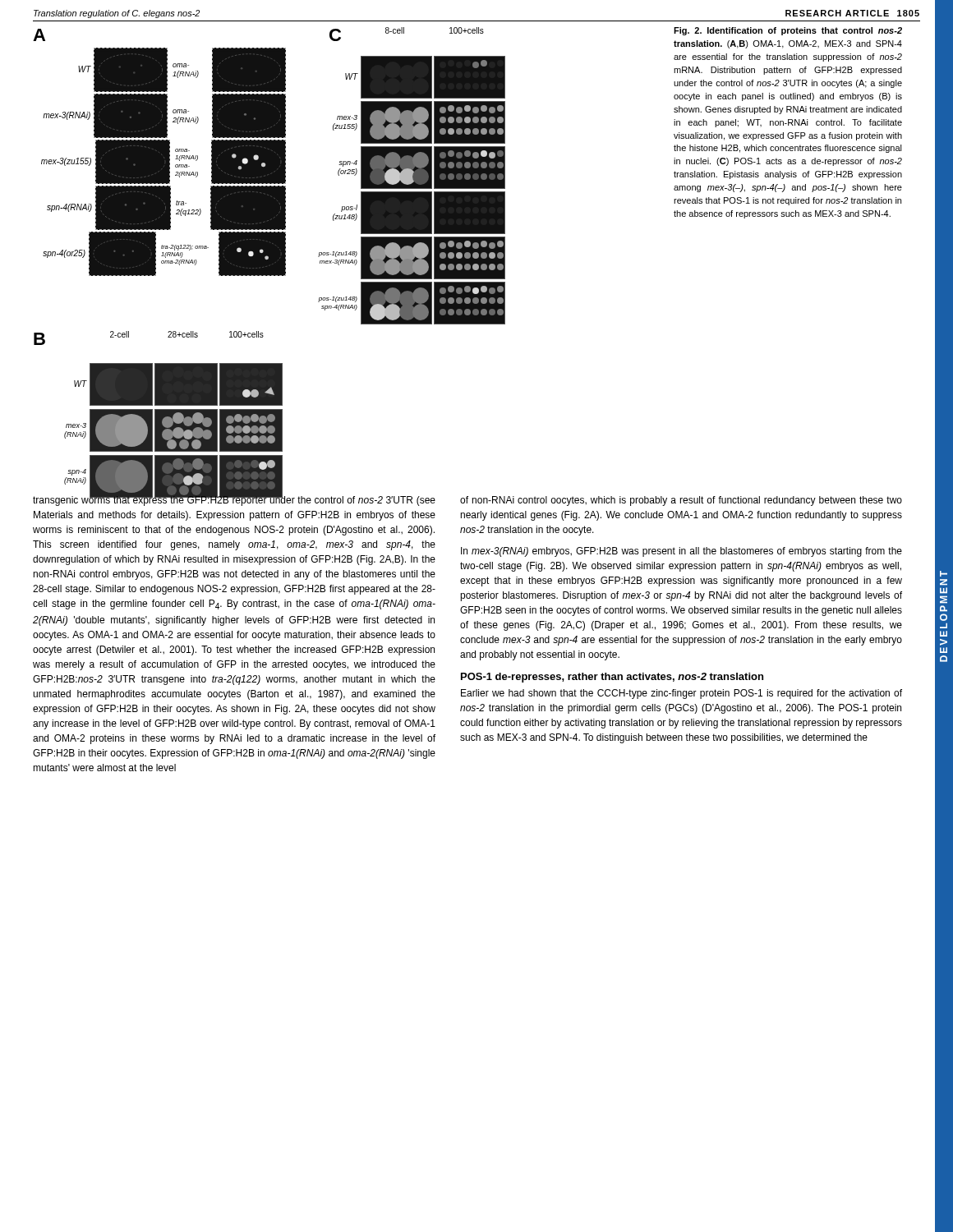The height and width of the screenshot is (1232, 953).
Task: Select the text block that says "In mex-3(RNAi) embryos, GFP:H2B was present in"
Action: pos(681,603)
